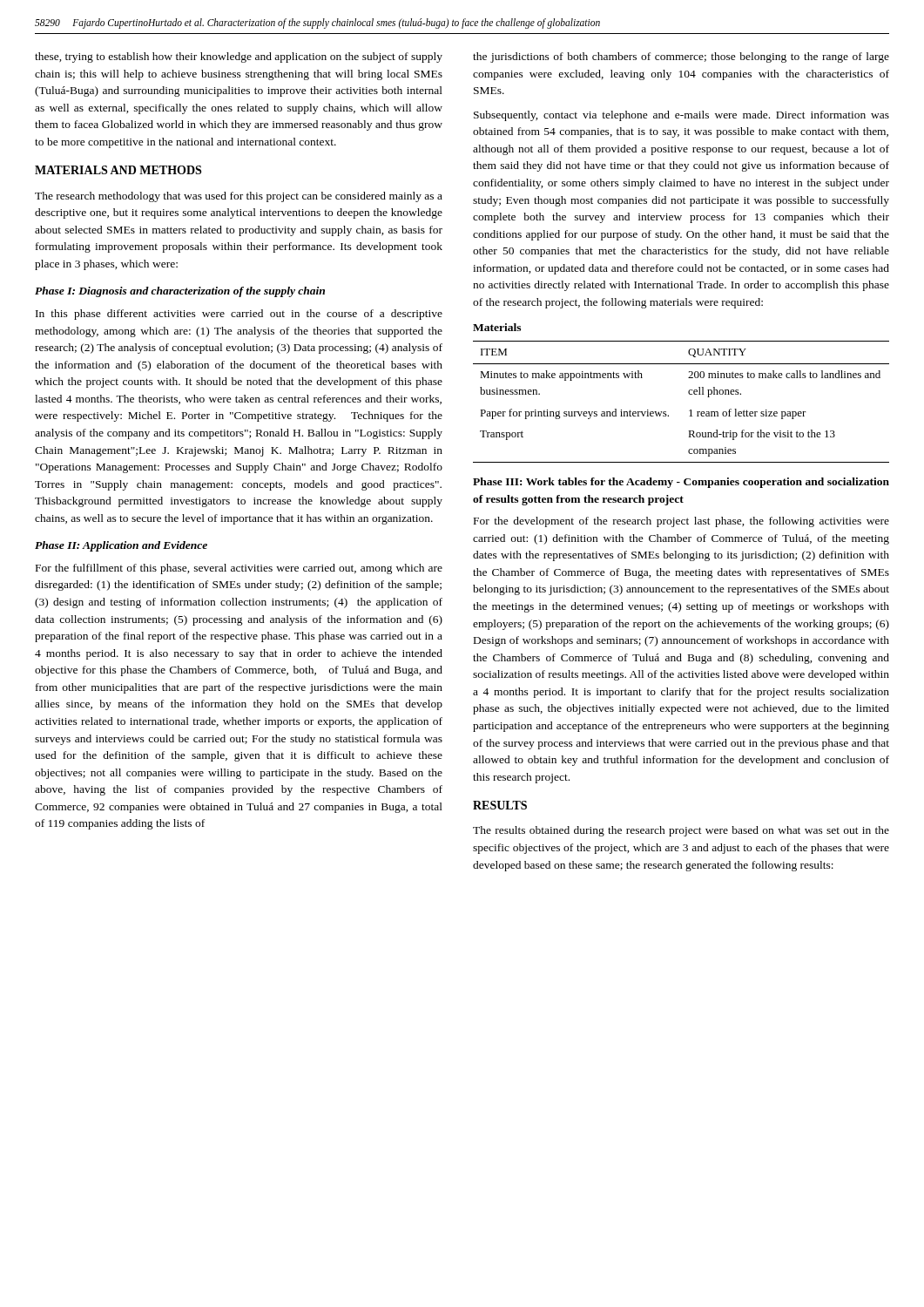The height and width of the screenshot is (1307, 924).
Task: Point to the passage starting "Phase II: Application and Evidence"
Action: [x=121, y=545]
